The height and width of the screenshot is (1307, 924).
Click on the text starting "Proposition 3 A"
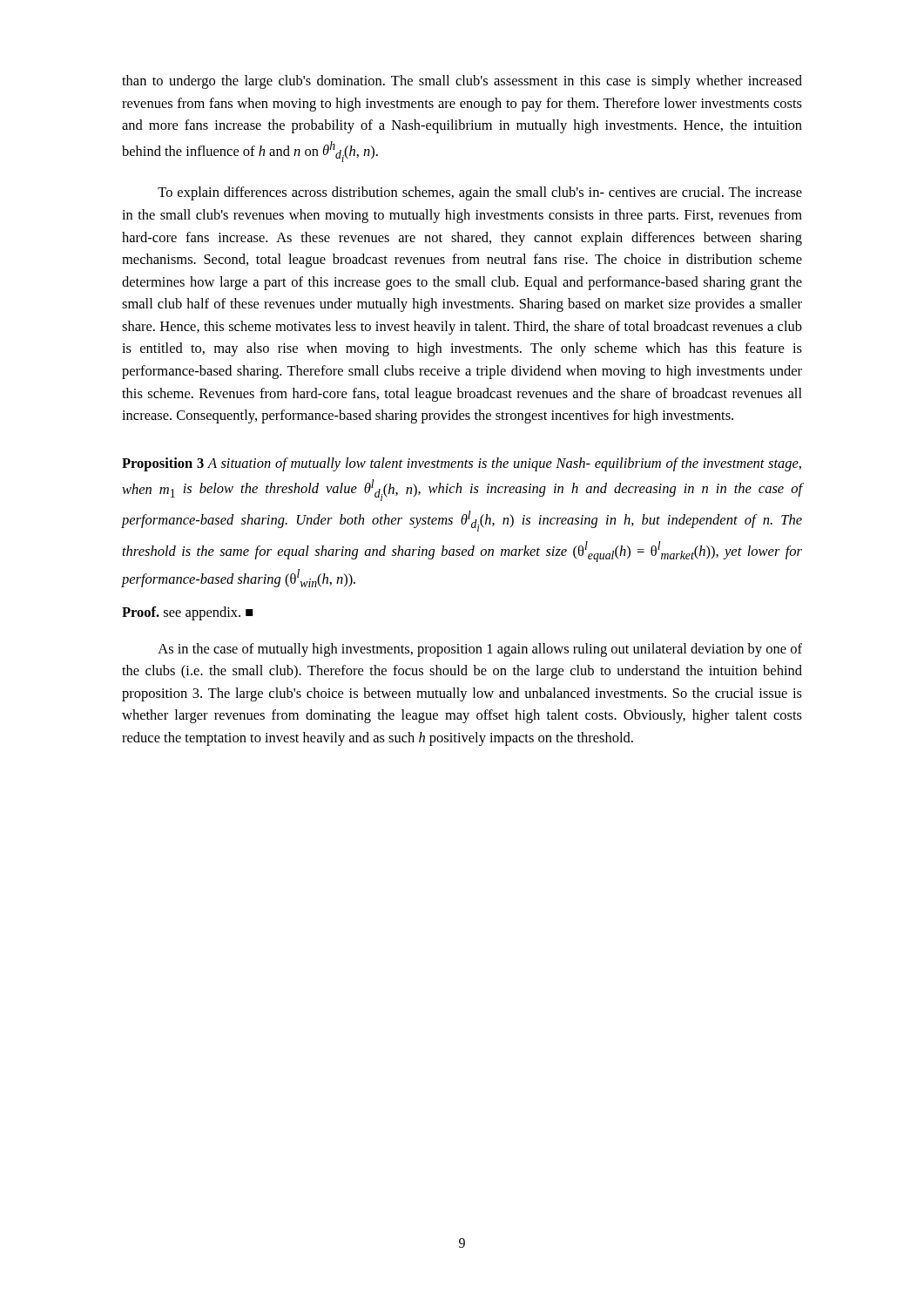click(x=462, y=522)
